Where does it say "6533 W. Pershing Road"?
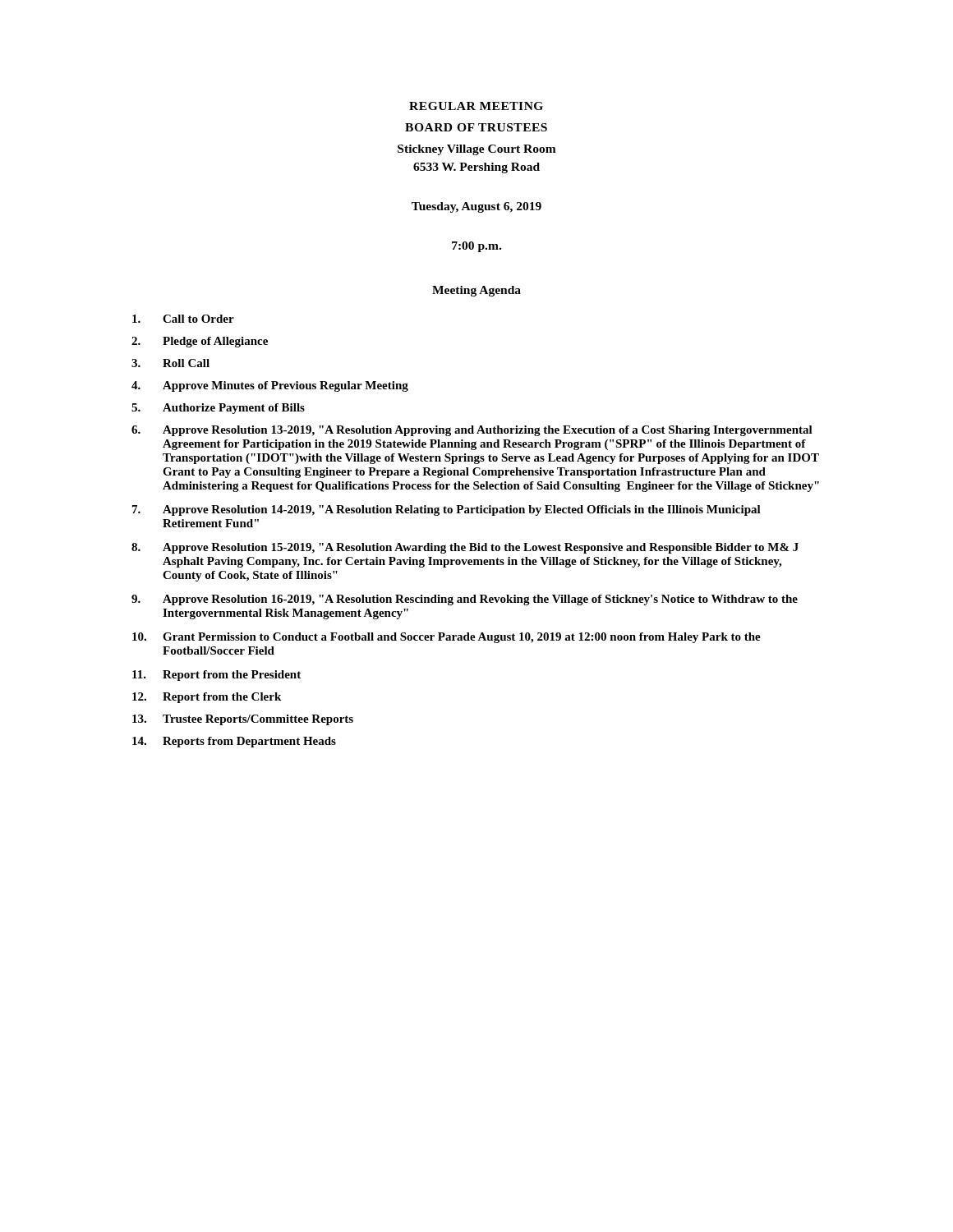This screenshot has width=953, height=1232. pyautogui.click(x=476, y=167)
